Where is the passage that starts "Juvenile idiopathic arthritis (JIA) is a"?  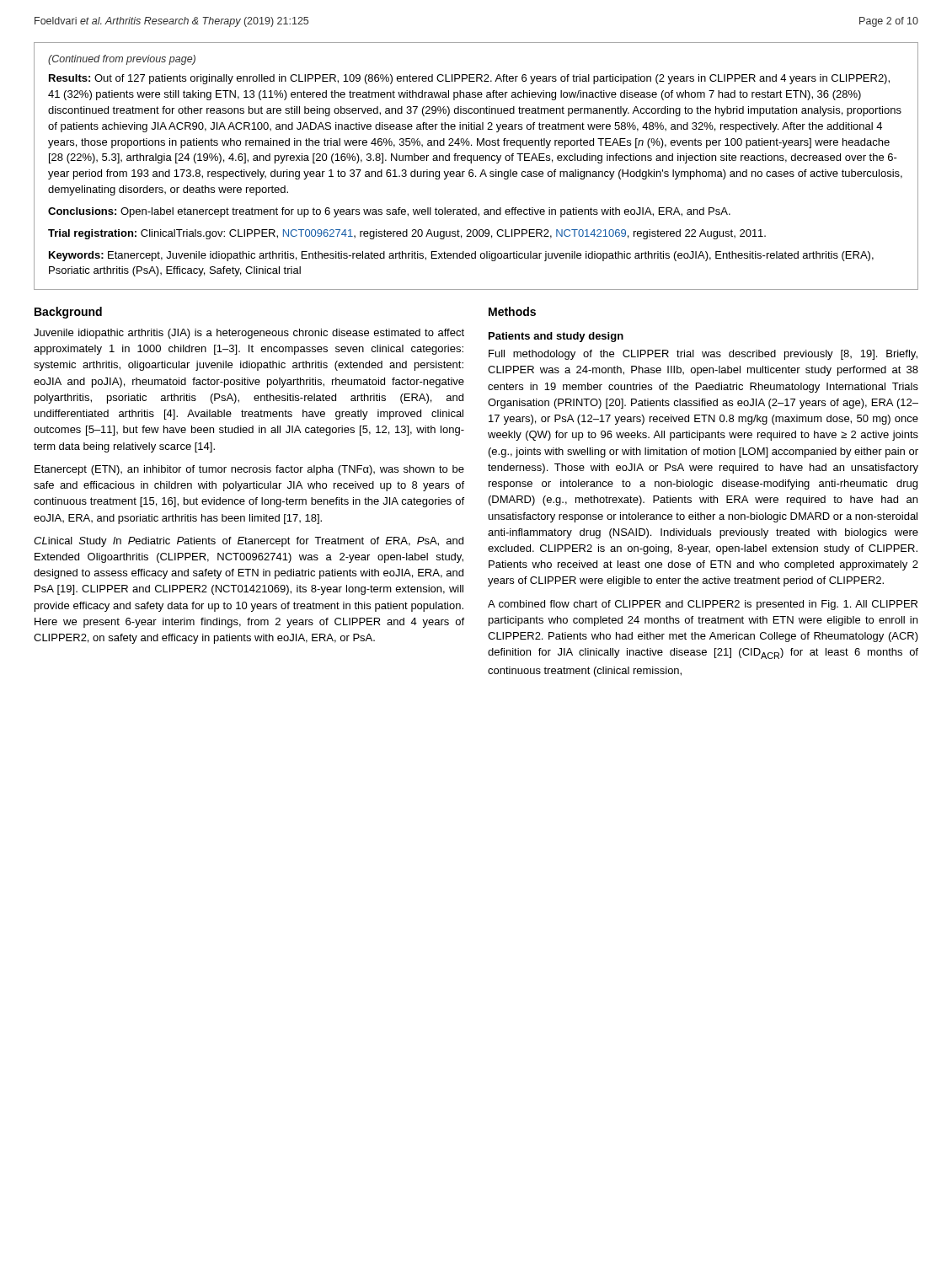pyautogui.click(x=249, y=389)
